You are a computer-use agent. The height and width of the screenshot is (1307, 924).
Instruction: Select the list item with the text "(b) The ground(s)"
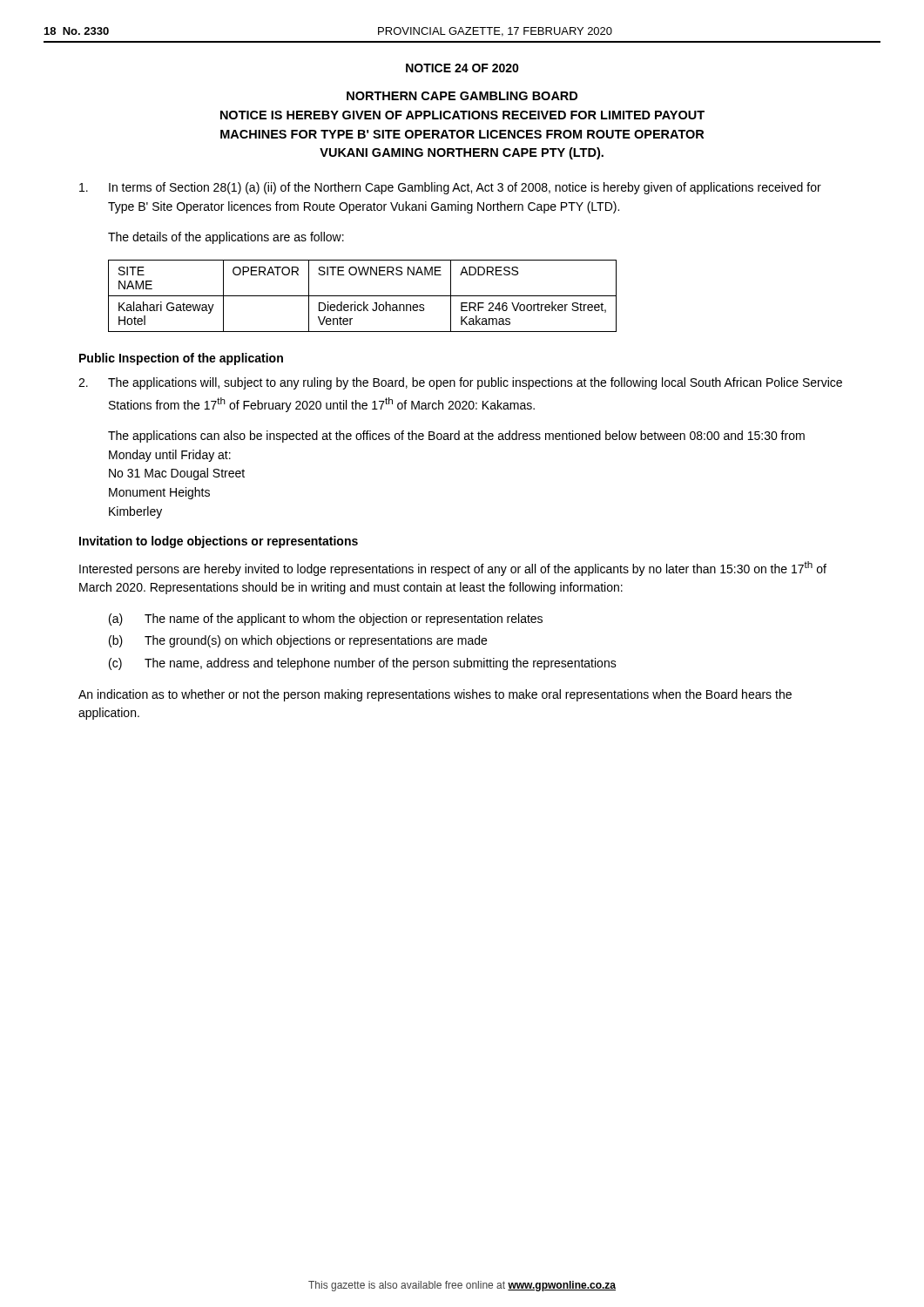click(477, 641)
